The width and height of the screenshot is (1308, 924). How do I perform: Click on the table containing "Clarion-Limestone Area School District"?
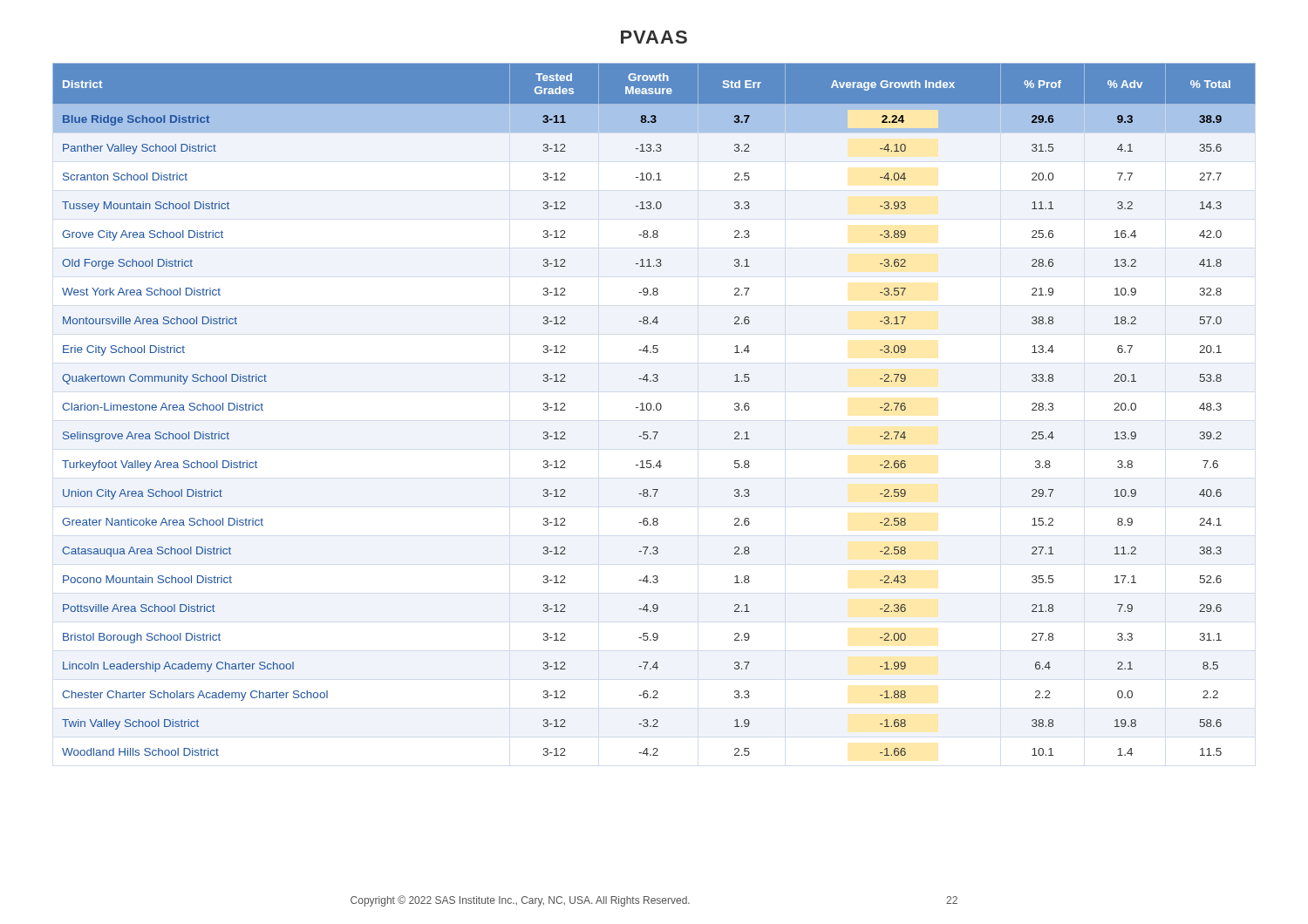[654, 414]
